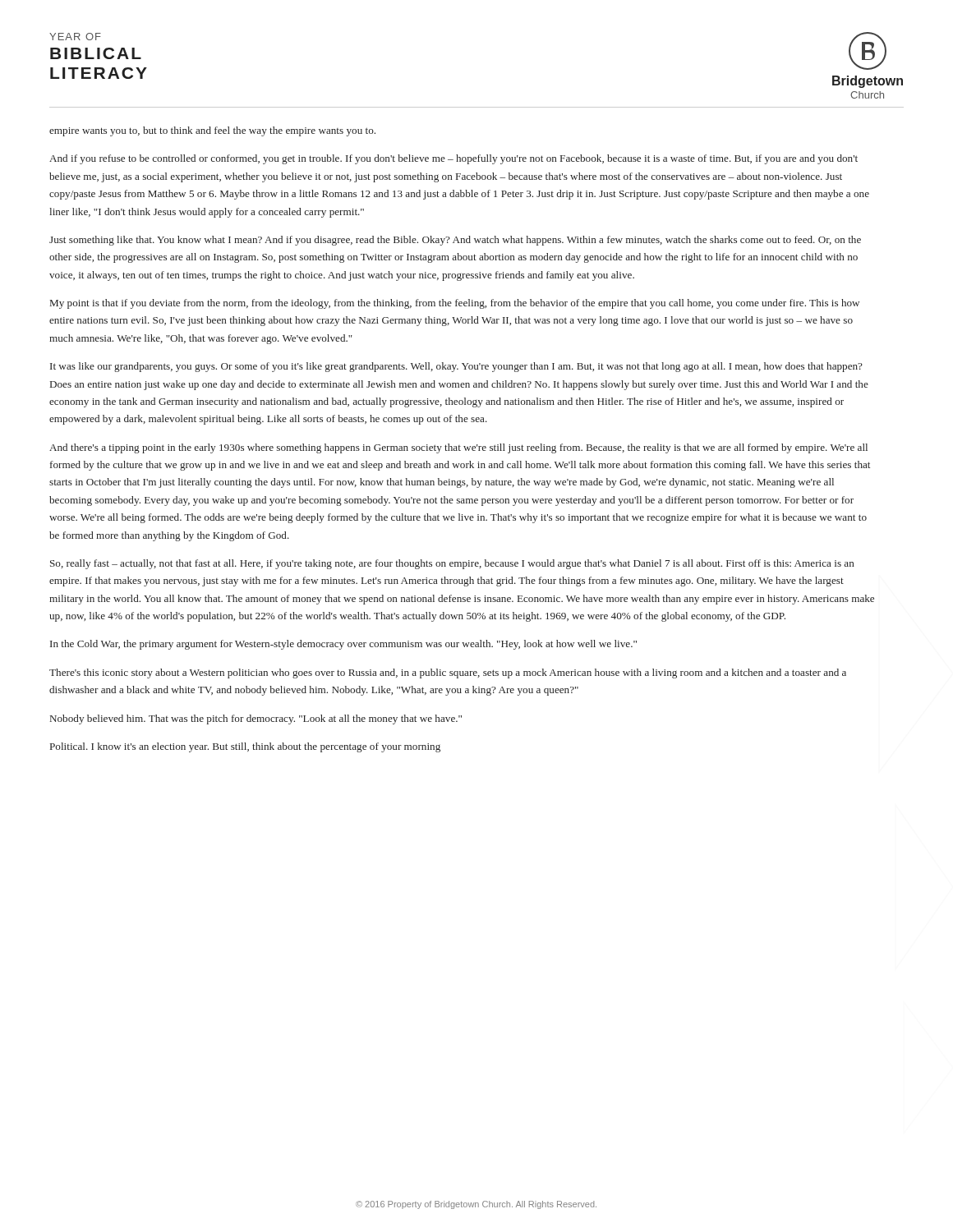Click the passage that begins "Just something like that."
The height and width of the screenshot is (1232, 953).
[455, 257]
